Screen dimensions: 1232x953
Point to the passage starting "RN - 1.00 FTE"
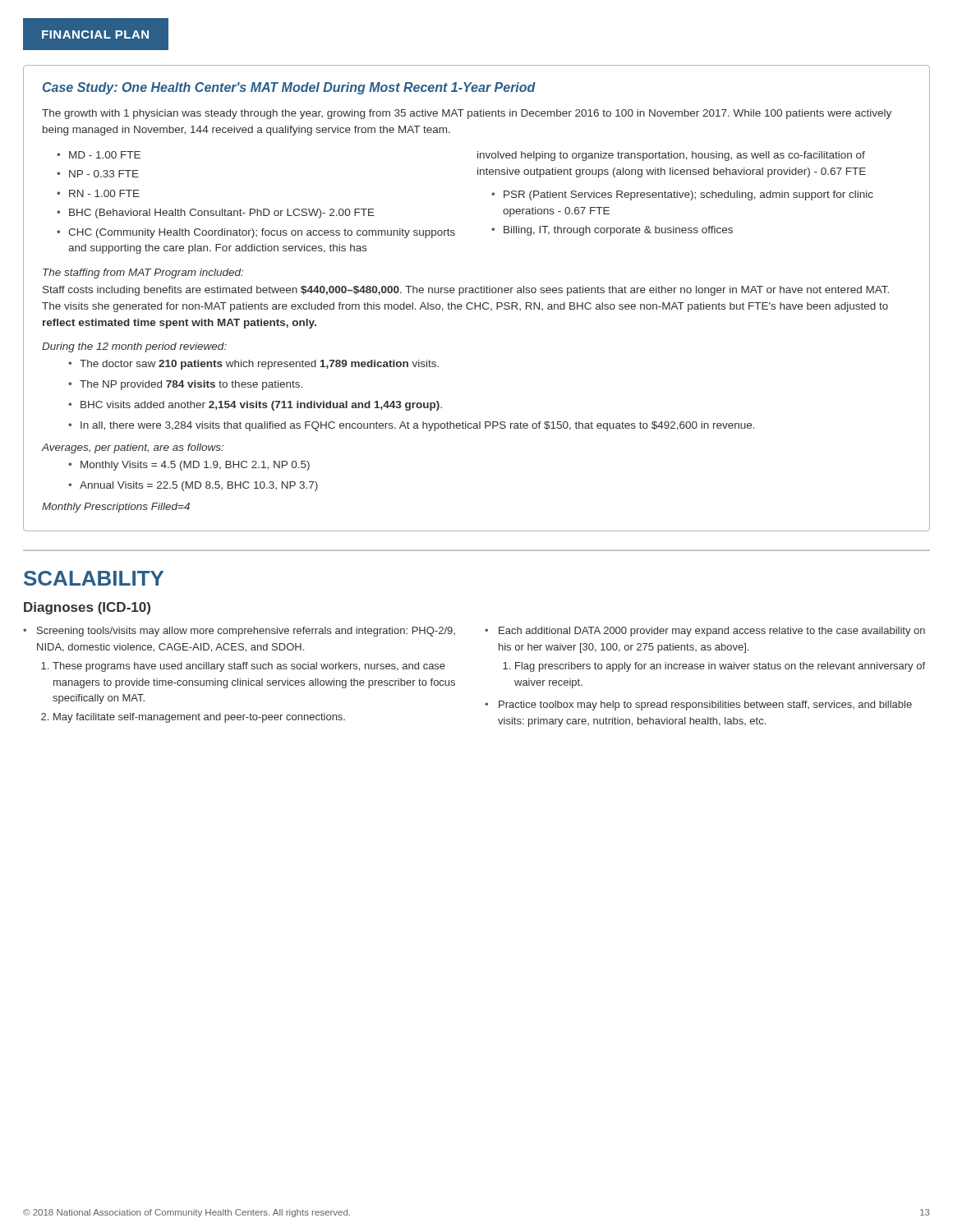[104, 193]
